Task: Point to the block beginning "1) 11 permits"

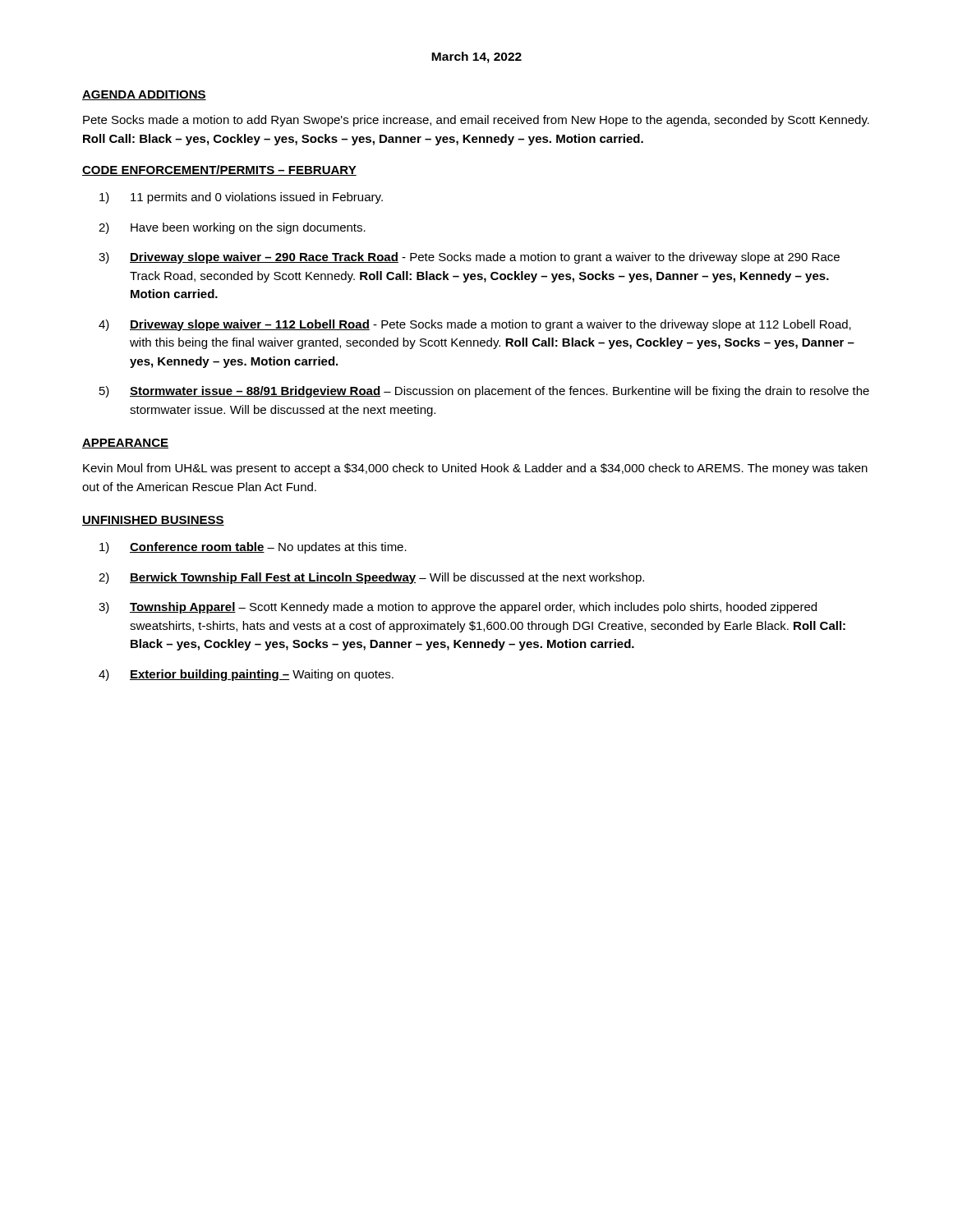Action: [241, 198]
